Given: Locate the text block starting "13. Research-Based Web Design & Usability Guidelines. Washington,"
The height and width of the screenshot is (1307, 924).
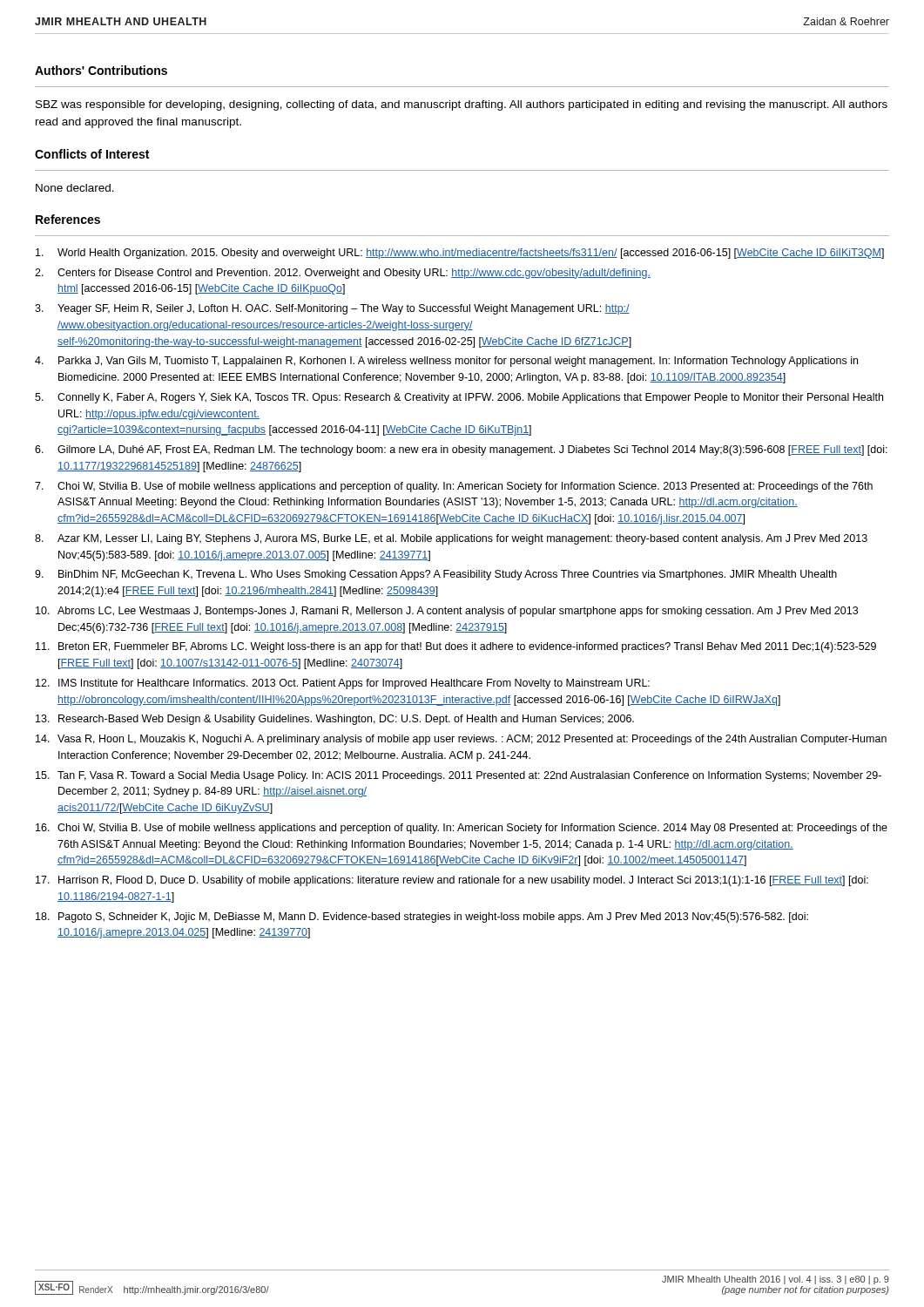Looking at the screenshot, I should click(462, 719).
